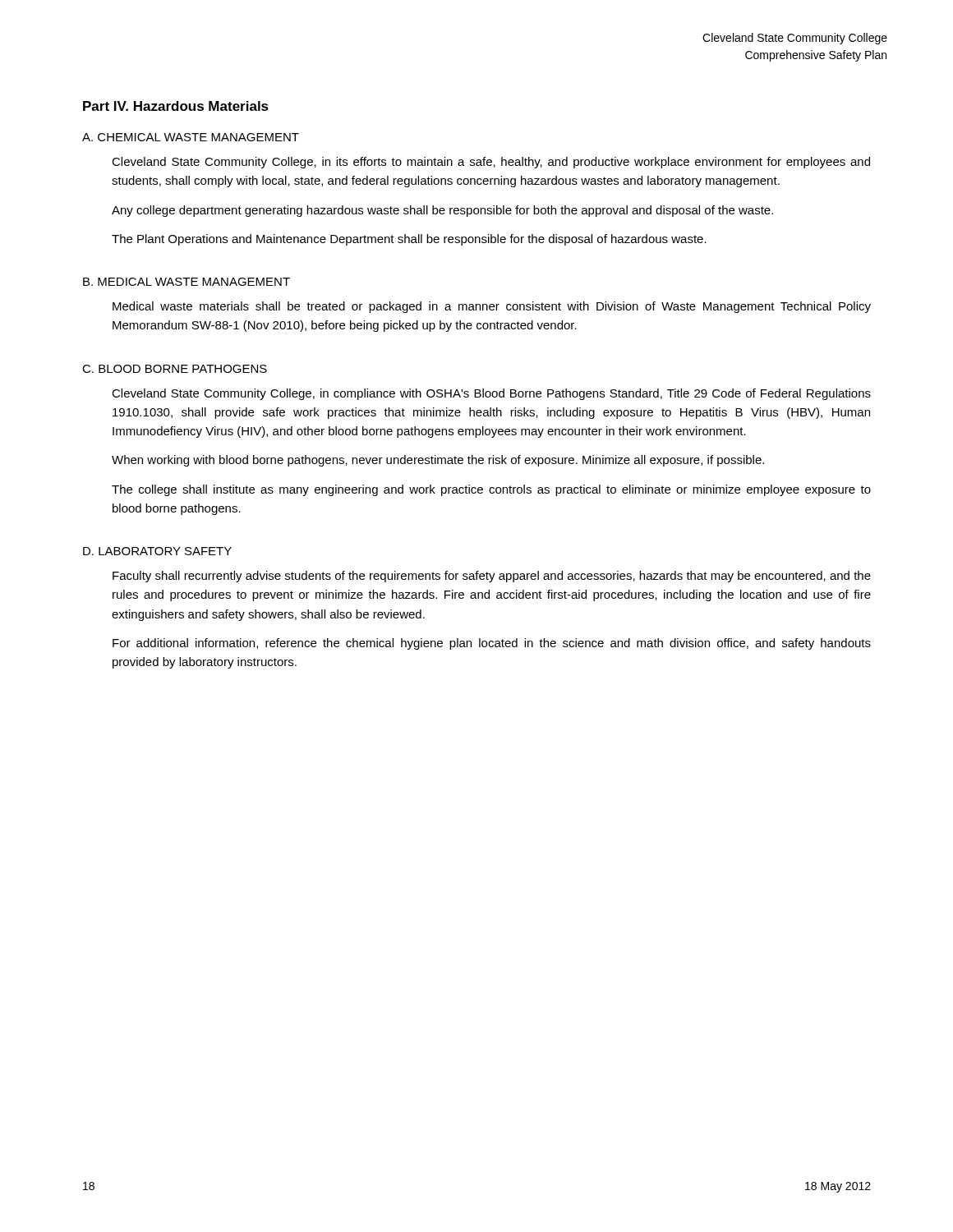The height and width of the screenshot is (1232, 953).
Task: Select the element starting "Any college department generating hazardous waste shall be"
Action: 443,209
